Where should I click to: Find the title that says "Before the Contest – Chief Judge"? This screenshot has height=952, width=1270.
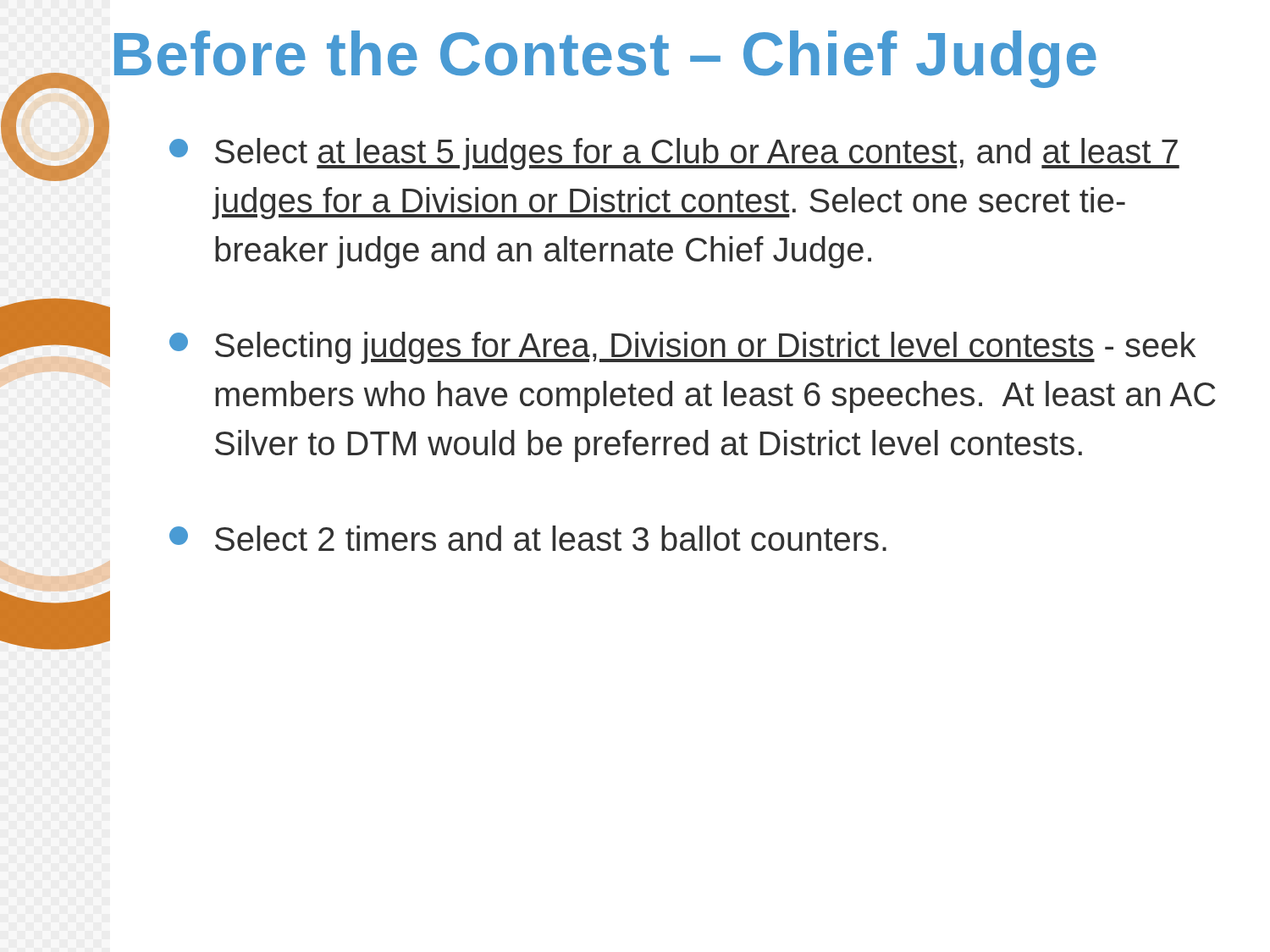point(605,55)
